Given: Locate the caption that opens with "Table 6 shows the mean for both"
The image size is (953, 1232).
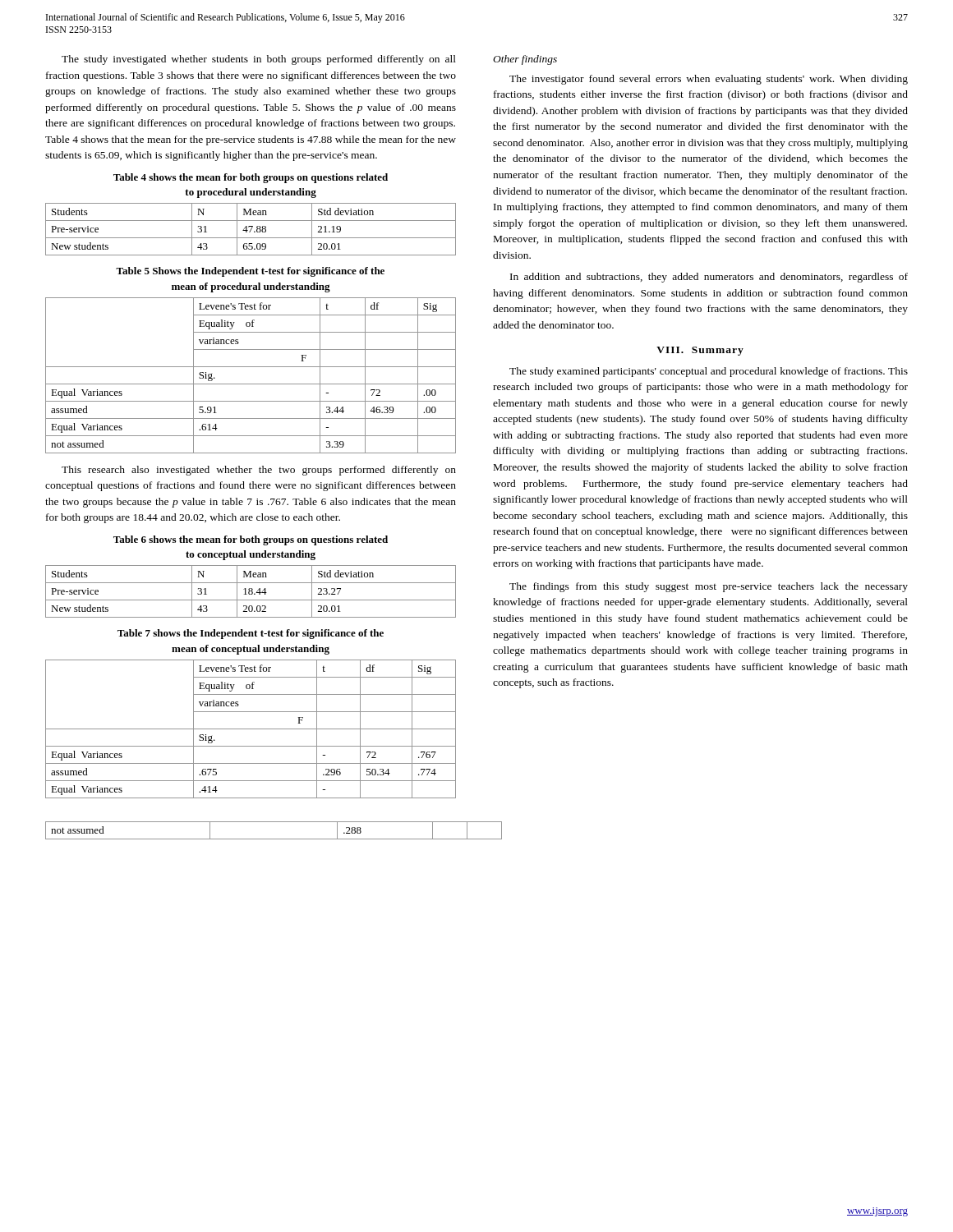Looking at the screenshot, I should [251, 547].
